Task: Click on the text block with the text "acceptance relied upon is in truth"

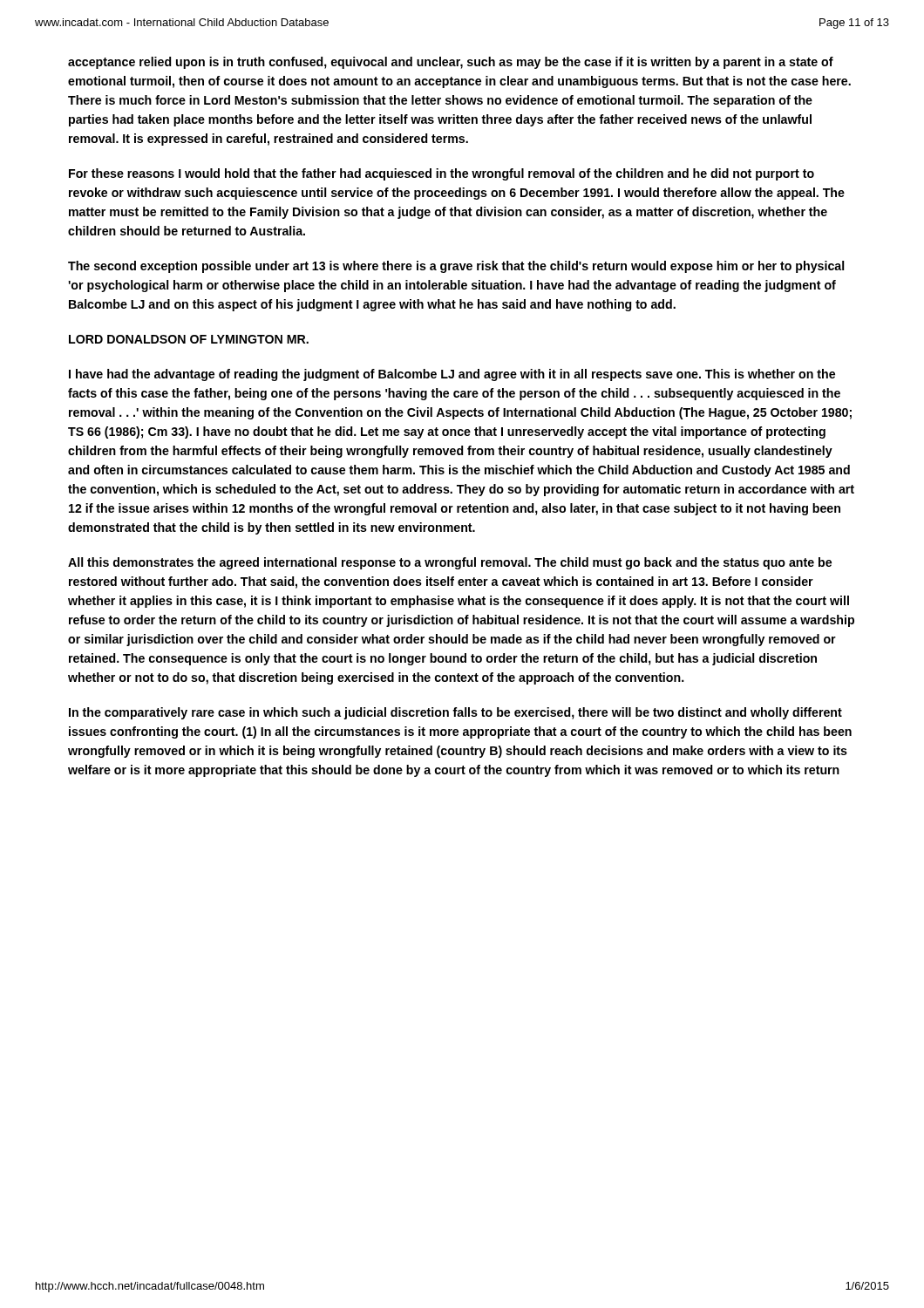Action: [x=460, y=100]
